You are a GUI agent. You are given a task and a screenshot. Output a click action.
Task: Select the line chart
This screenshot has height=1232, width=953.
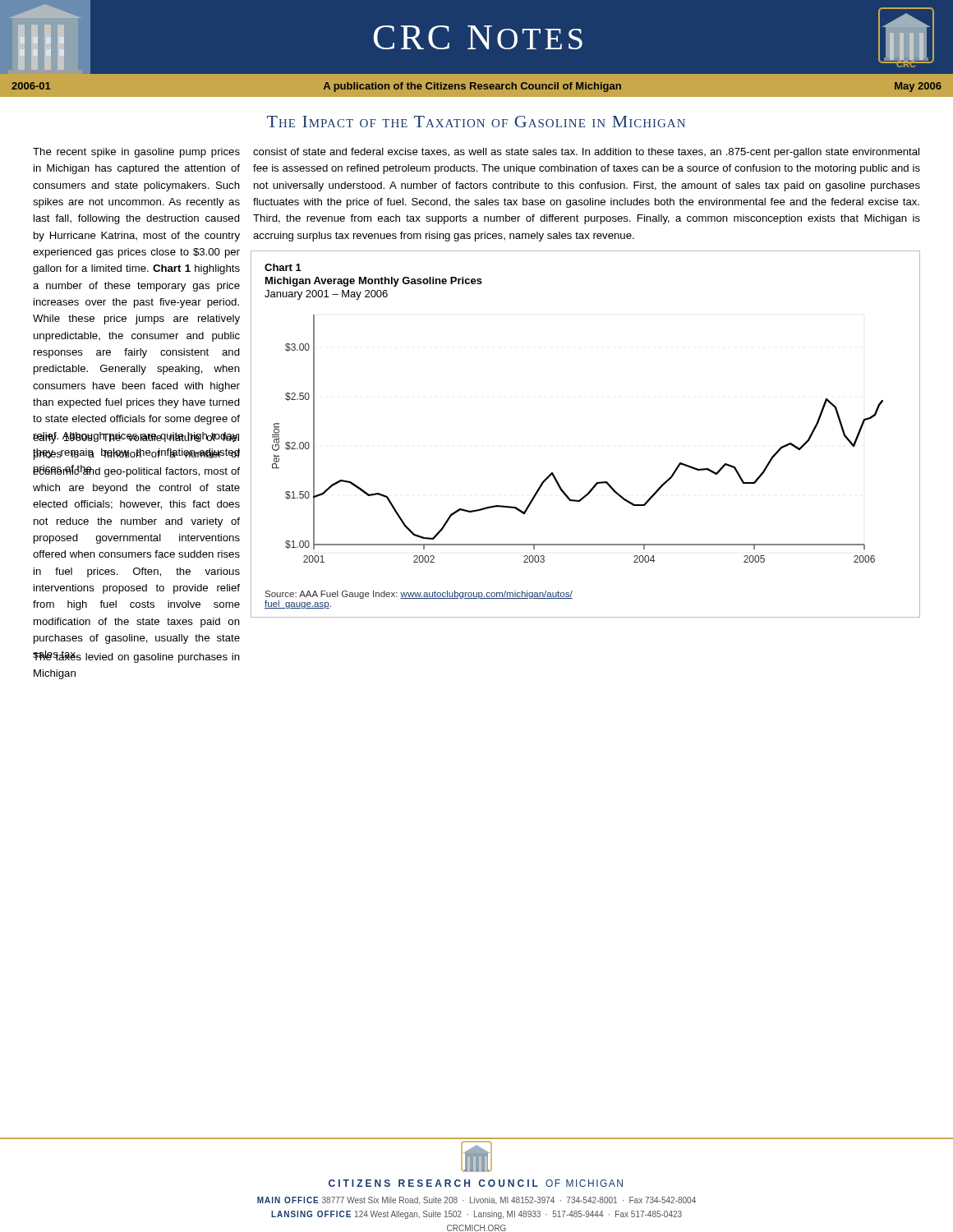(585, 434)
